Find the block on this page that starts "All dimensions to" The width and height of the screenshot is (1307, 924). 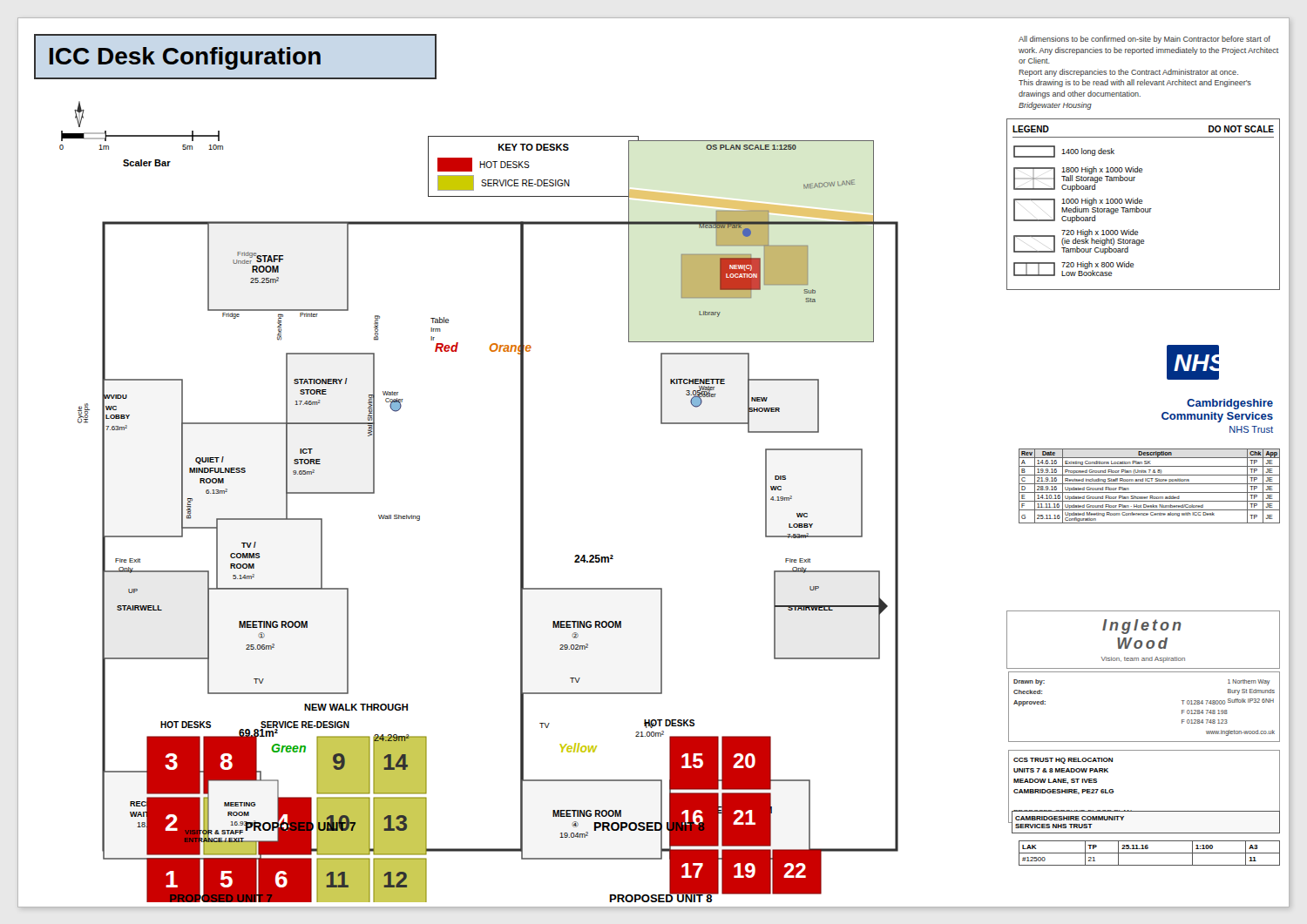pyautogui.click(x=1148, y=72)
